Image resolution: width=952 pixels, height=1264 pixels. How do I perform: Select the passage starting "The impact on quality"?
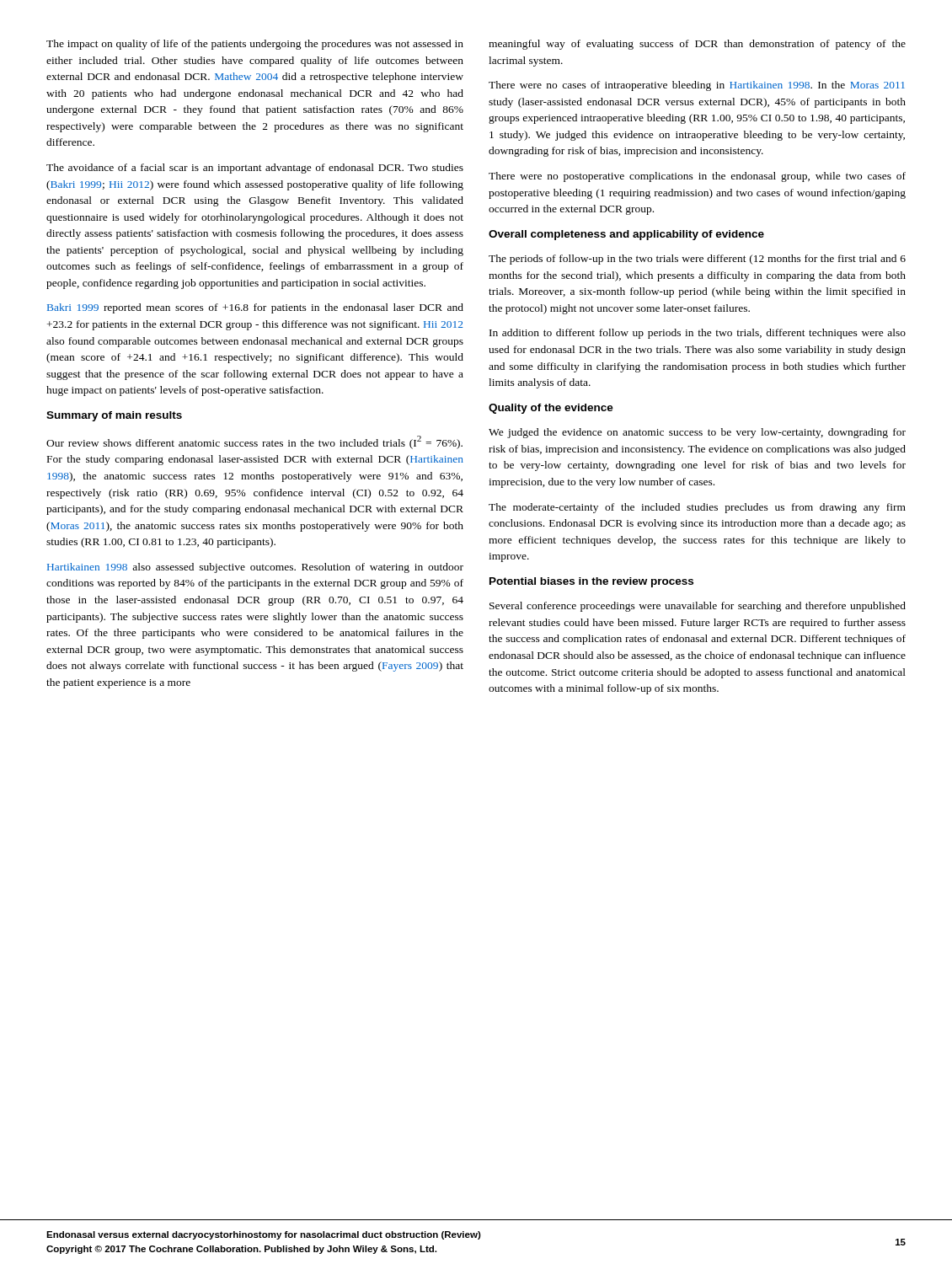255,93
